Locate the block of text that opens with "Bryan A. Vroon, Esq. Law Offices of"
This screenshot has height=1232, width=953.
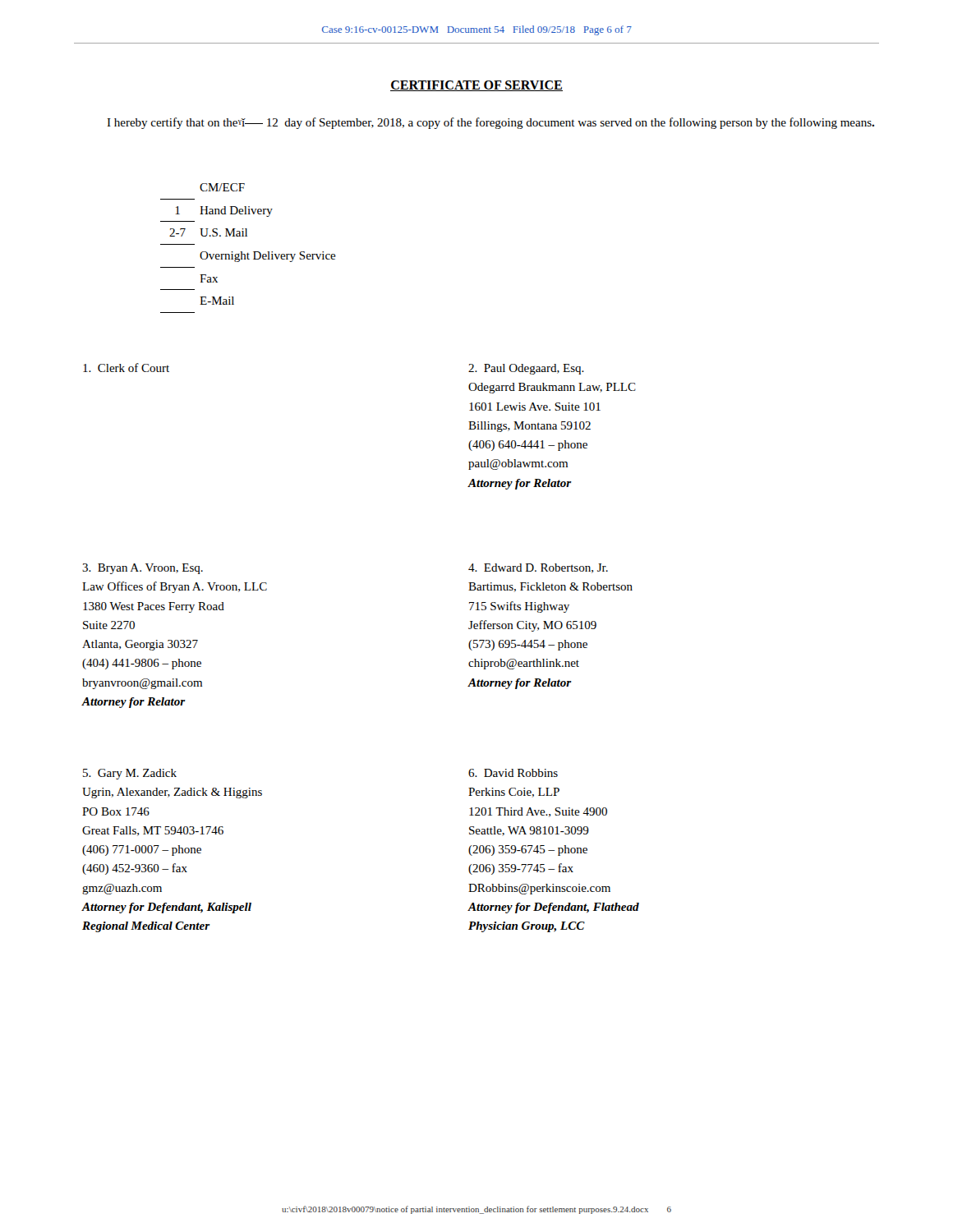click(175, 634)
